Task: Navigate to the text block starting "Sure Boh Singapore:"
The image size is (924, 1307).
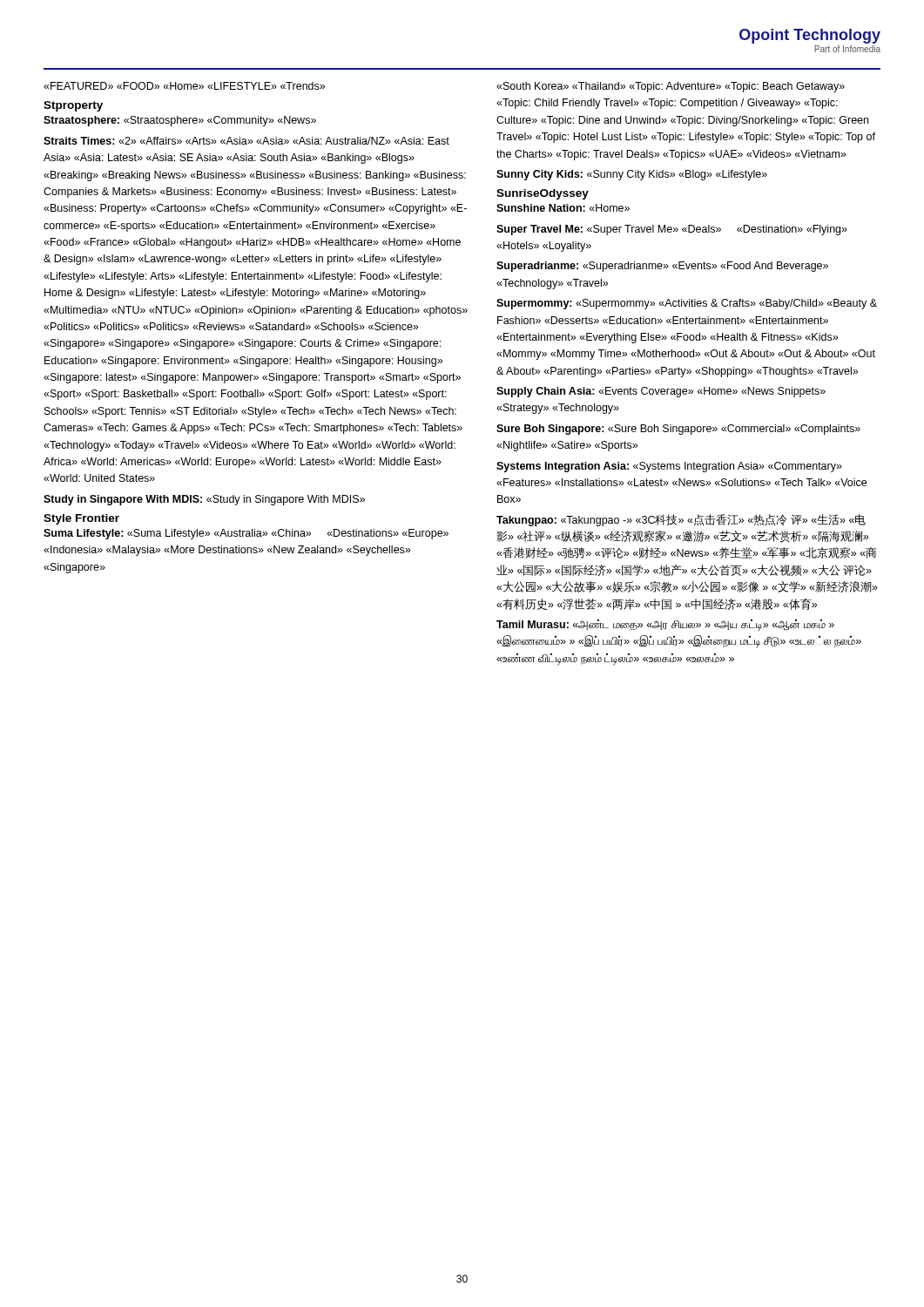Action: click(x=678, y=437)
